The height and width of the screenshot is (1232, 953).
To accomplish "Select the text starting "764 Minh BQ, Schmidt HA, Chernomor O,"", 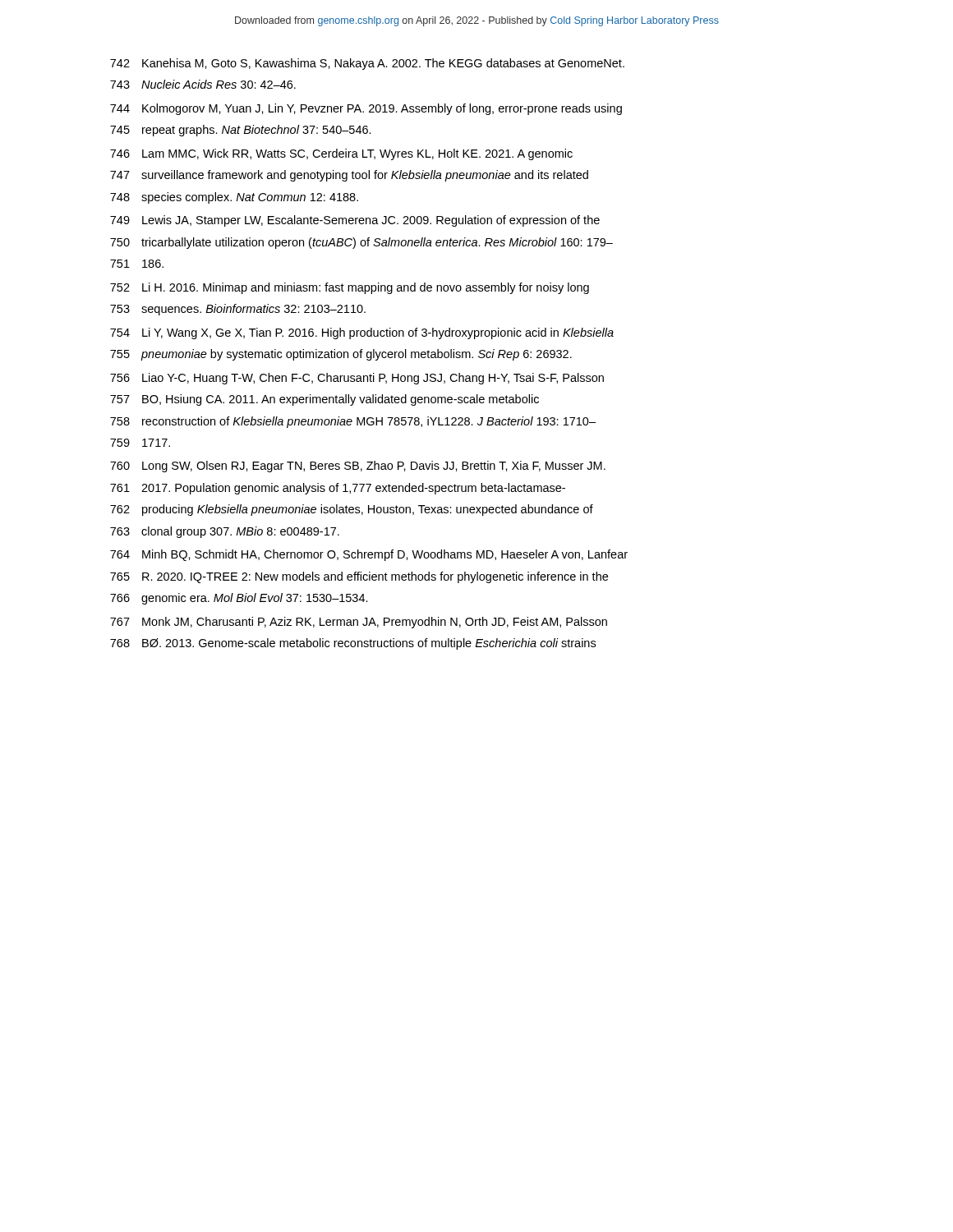I will pos(476,554).
